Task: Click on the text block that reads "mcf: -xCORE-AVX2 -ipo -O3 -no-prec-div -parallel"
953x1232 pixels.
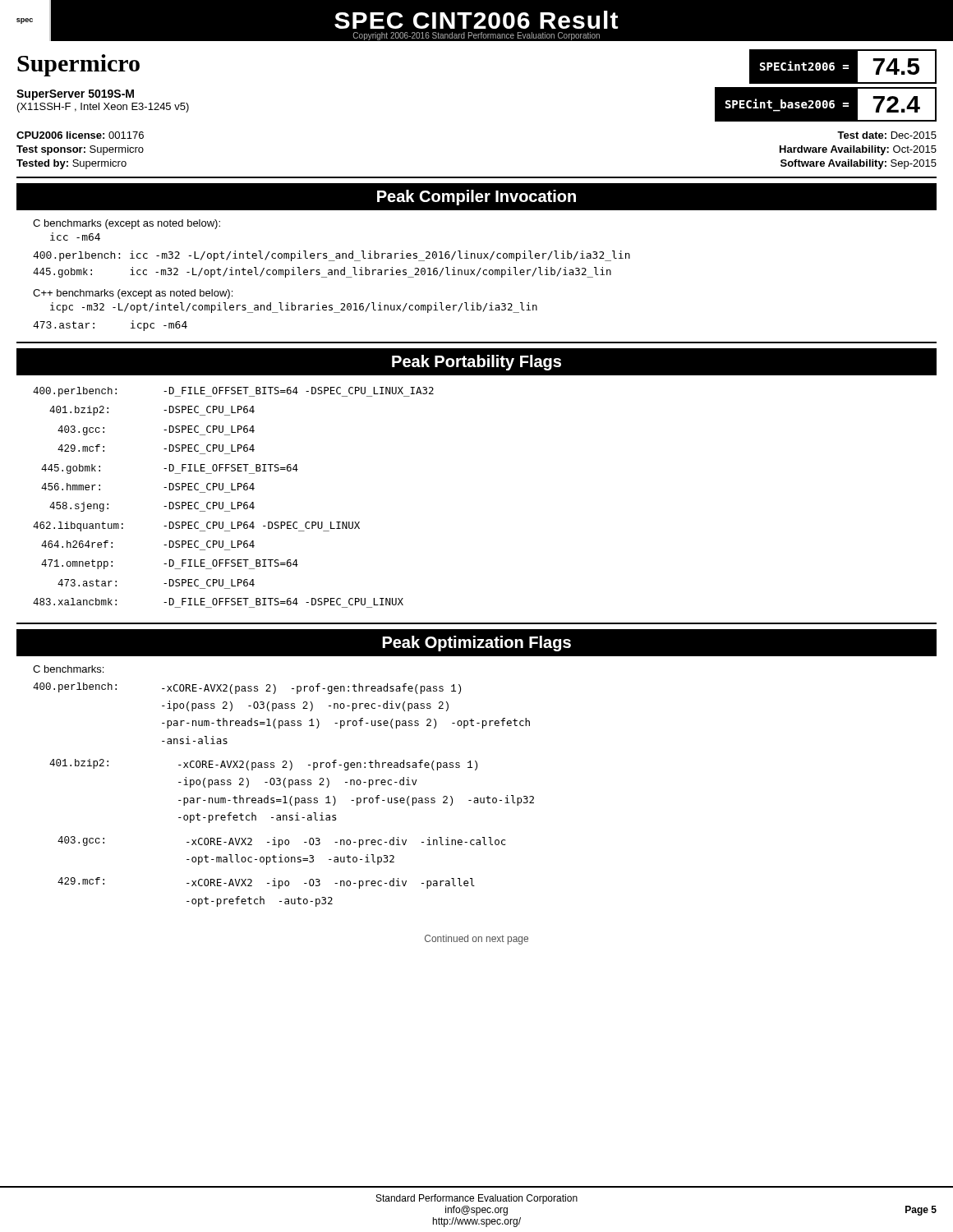Action: tap(476, 893)
